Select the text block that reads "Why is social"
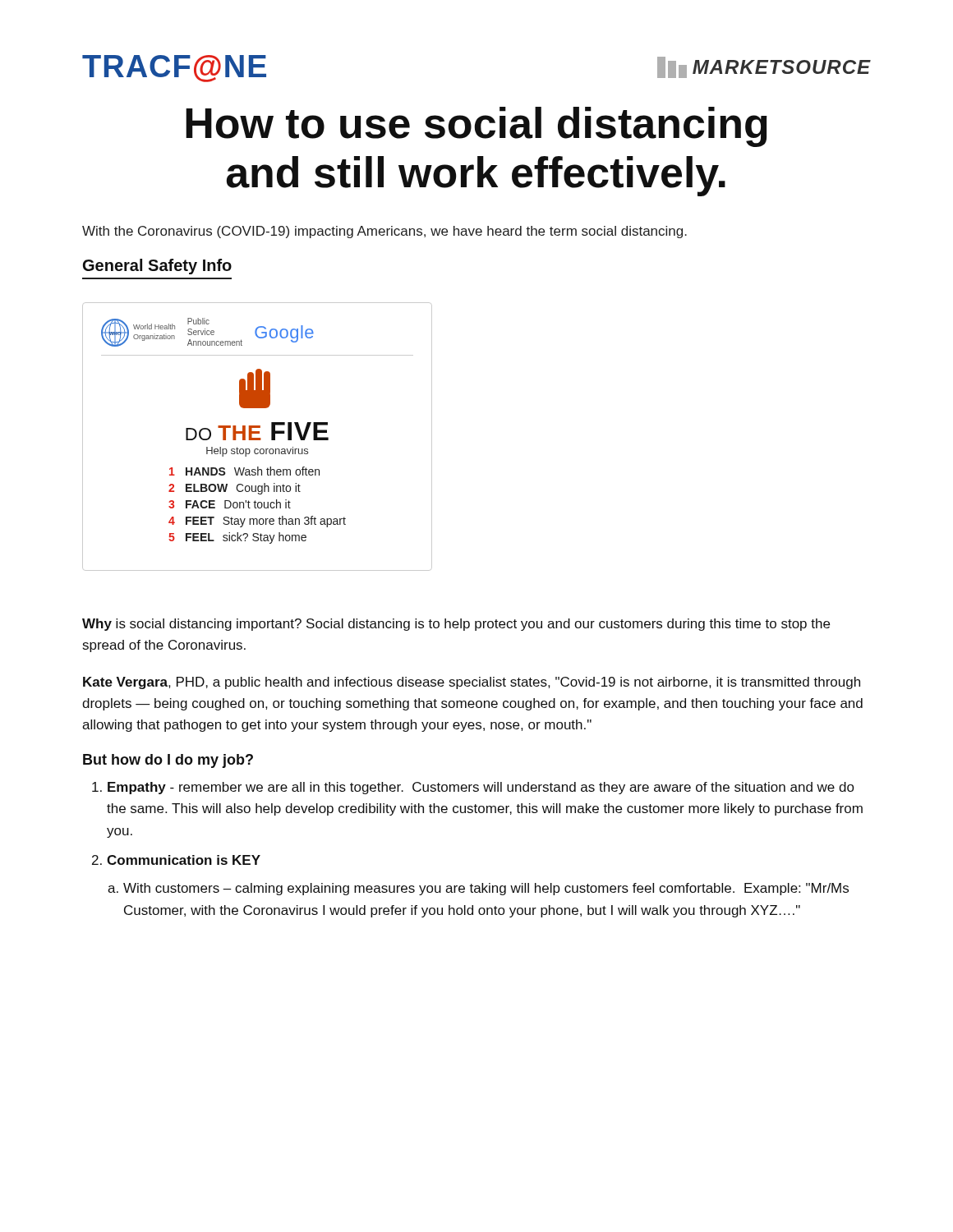The height and width of the screenshot is (1232, 953). point(456,635)
